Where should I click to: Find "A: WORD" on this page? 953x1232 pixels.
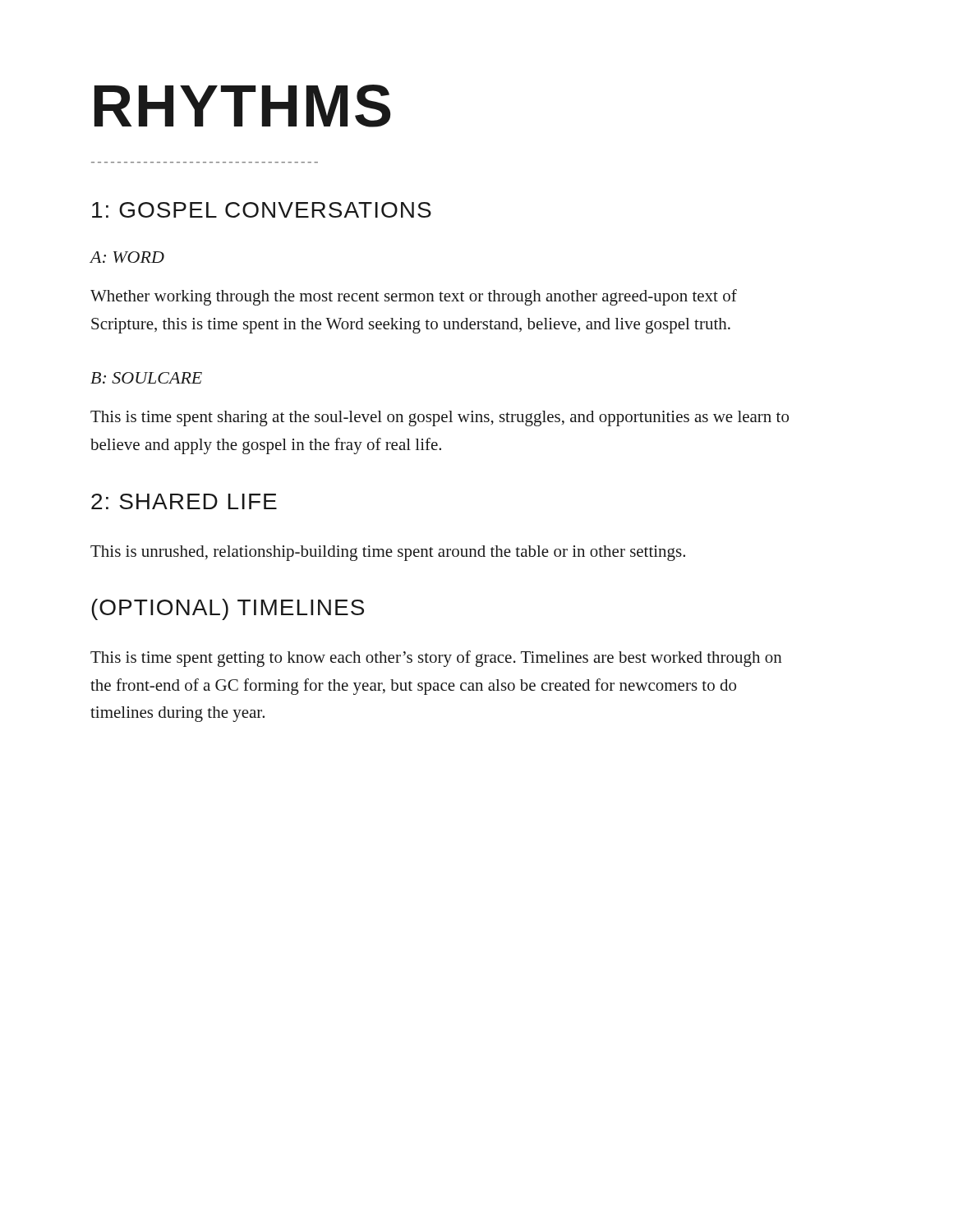pos(127,257)
